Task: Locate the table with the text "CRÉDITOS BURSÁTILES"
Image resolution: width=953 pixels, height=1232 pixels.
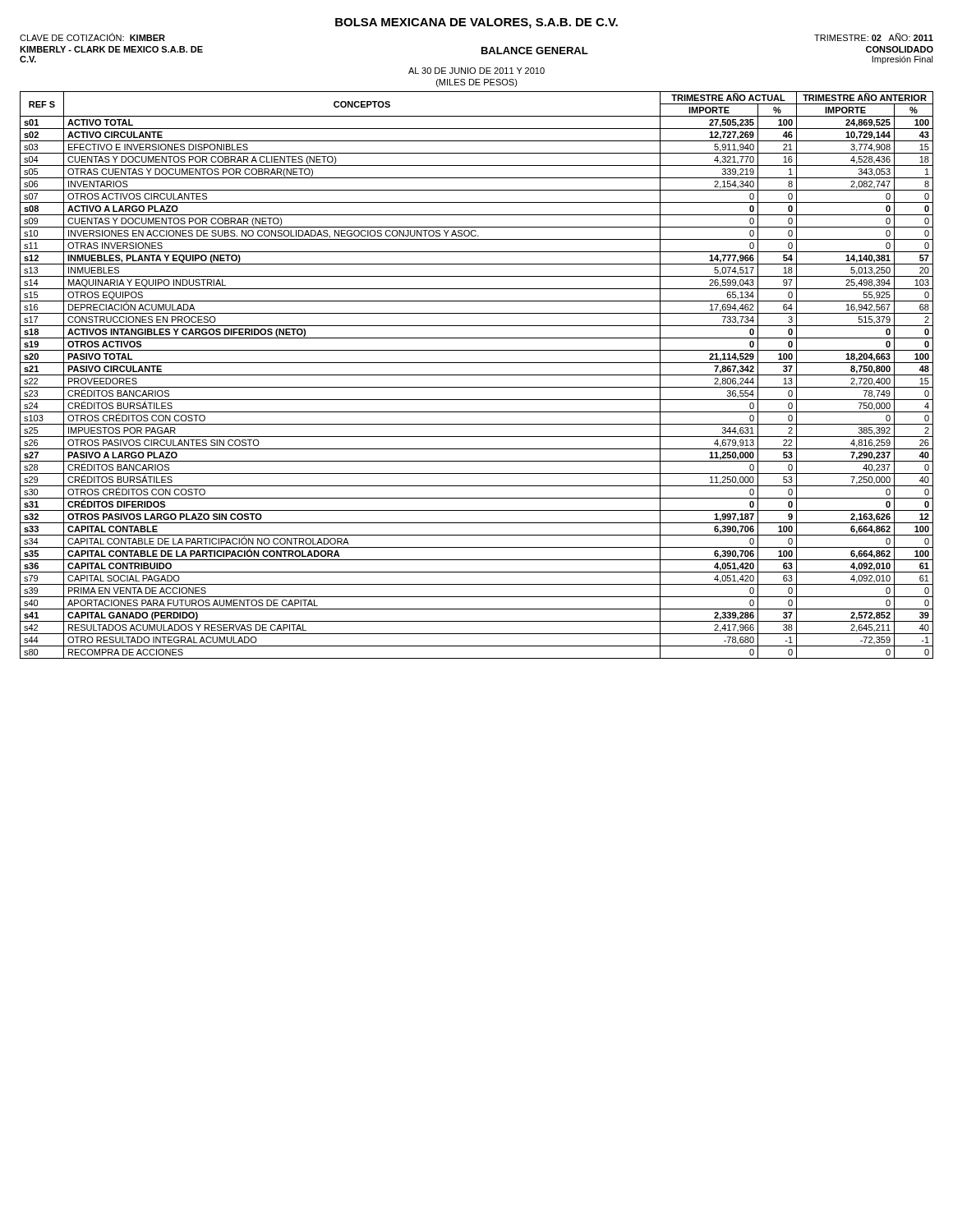Action: (476, 375)
